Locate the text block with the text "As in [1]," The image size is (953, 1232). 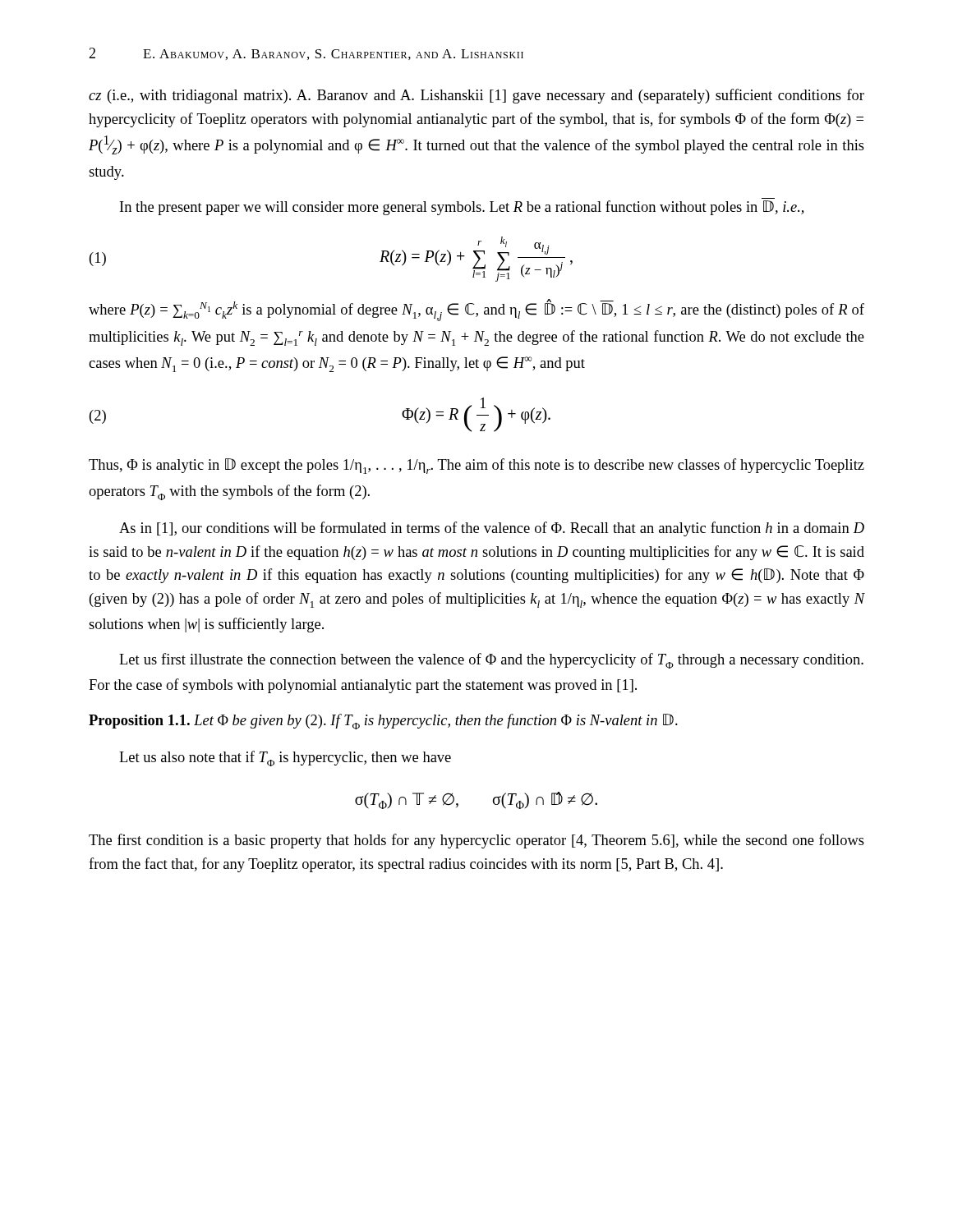click(476, 577)
